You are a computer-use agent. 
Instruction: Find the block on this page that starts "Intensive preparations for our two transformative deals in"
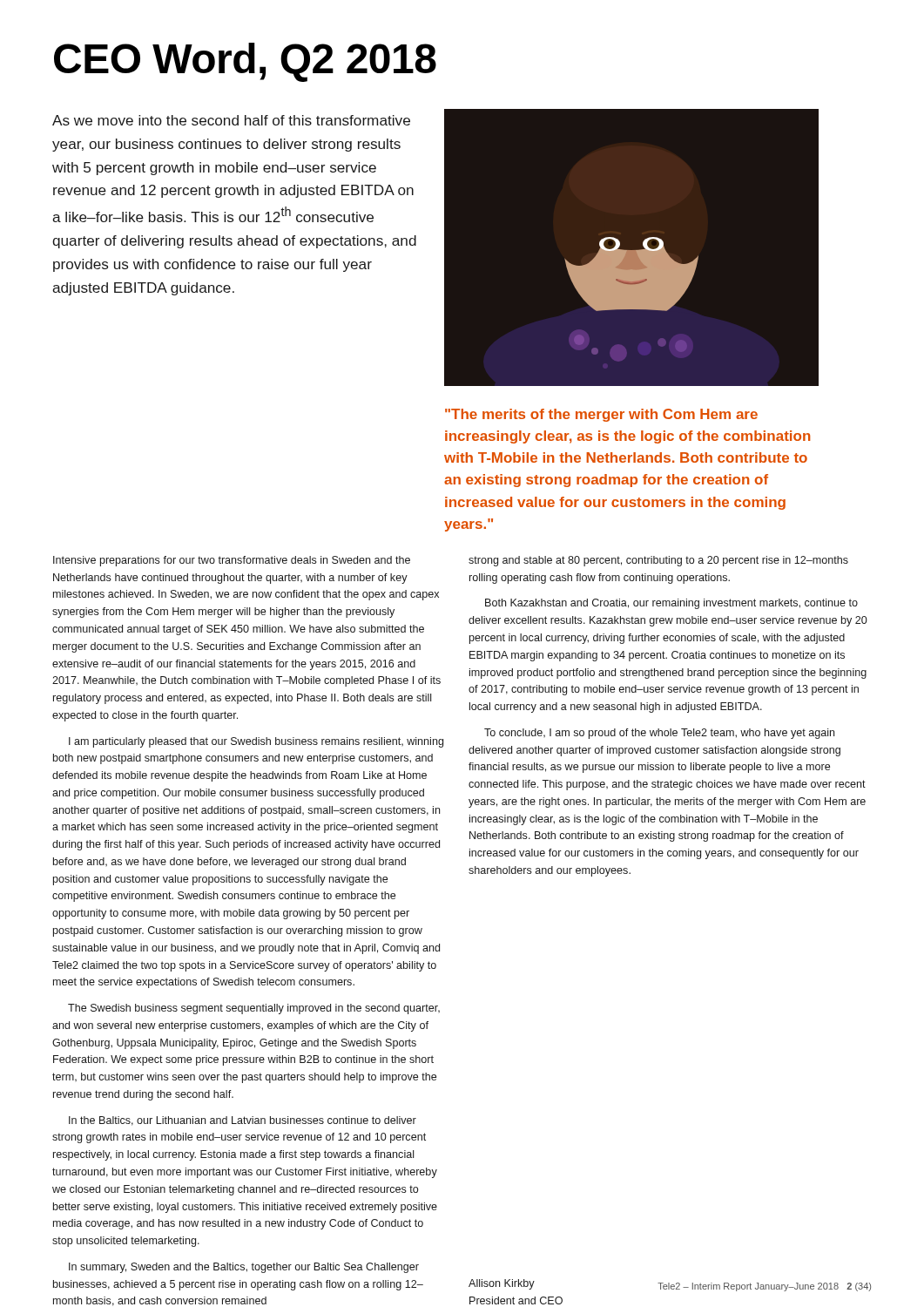[248, 930]
